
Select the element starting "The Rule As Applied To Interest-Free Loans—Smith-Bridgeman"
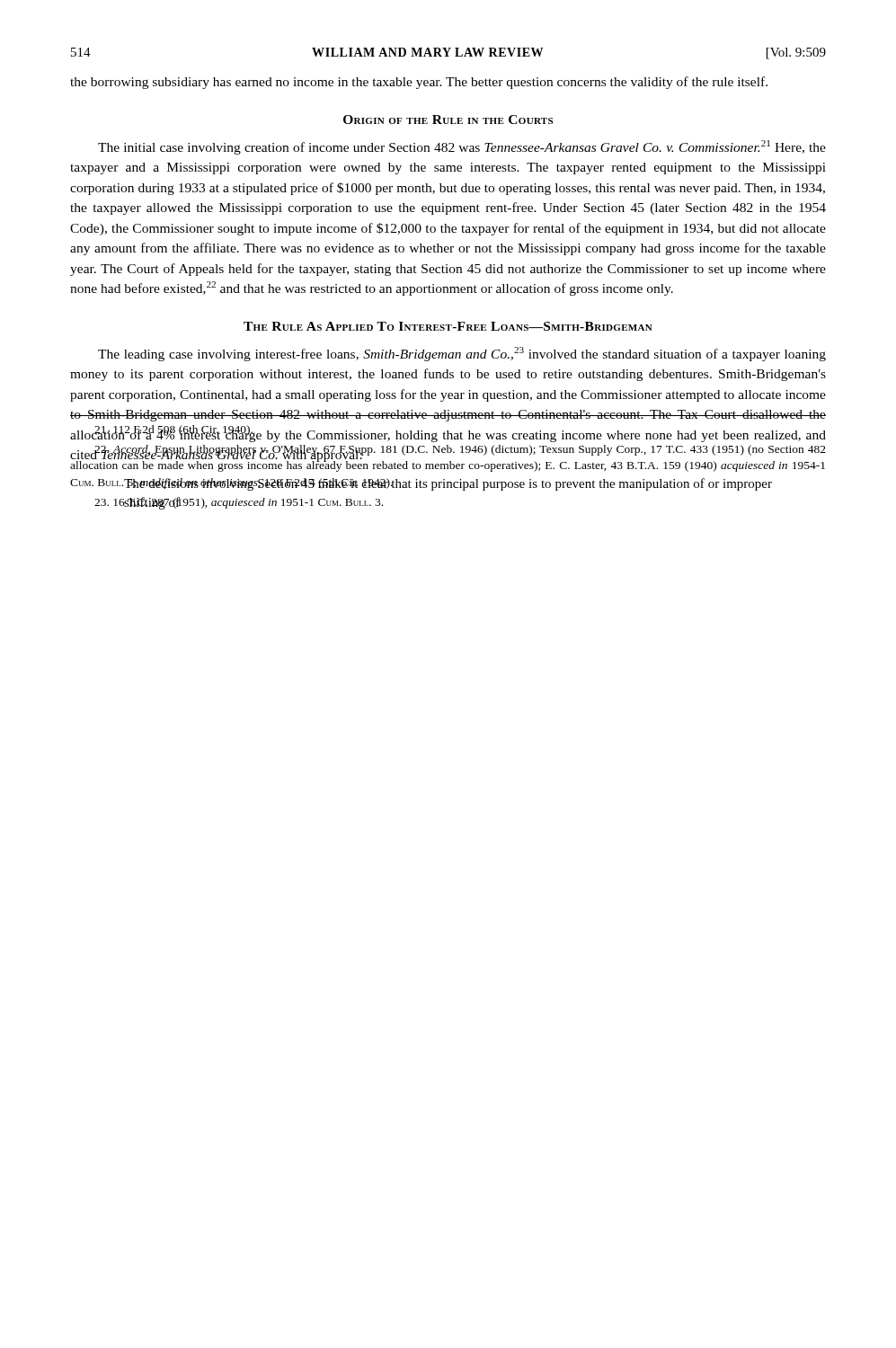[x=448, y=326]
